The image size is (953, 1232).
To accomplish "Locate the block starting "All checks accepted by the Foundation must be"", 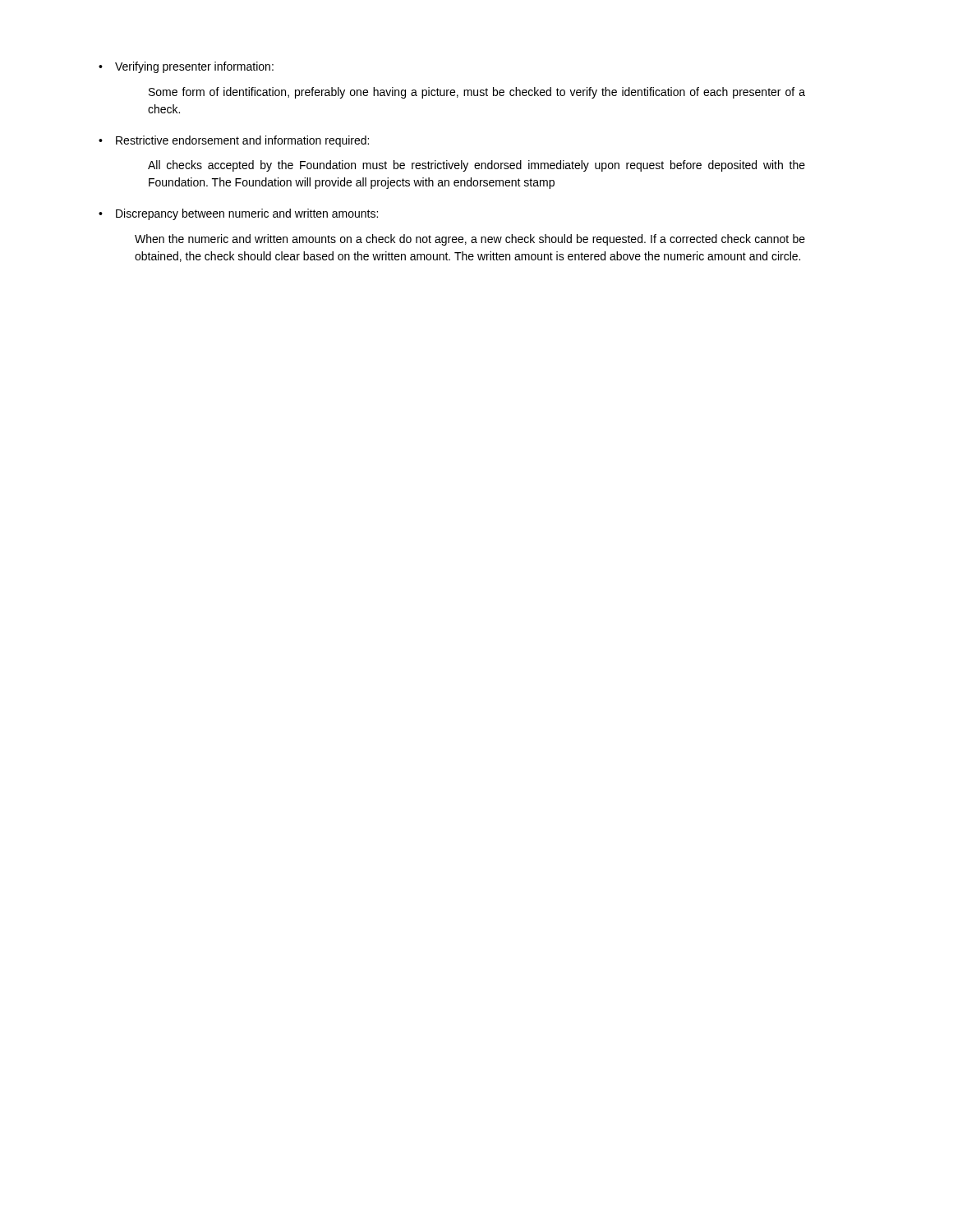I will (476, 174).
